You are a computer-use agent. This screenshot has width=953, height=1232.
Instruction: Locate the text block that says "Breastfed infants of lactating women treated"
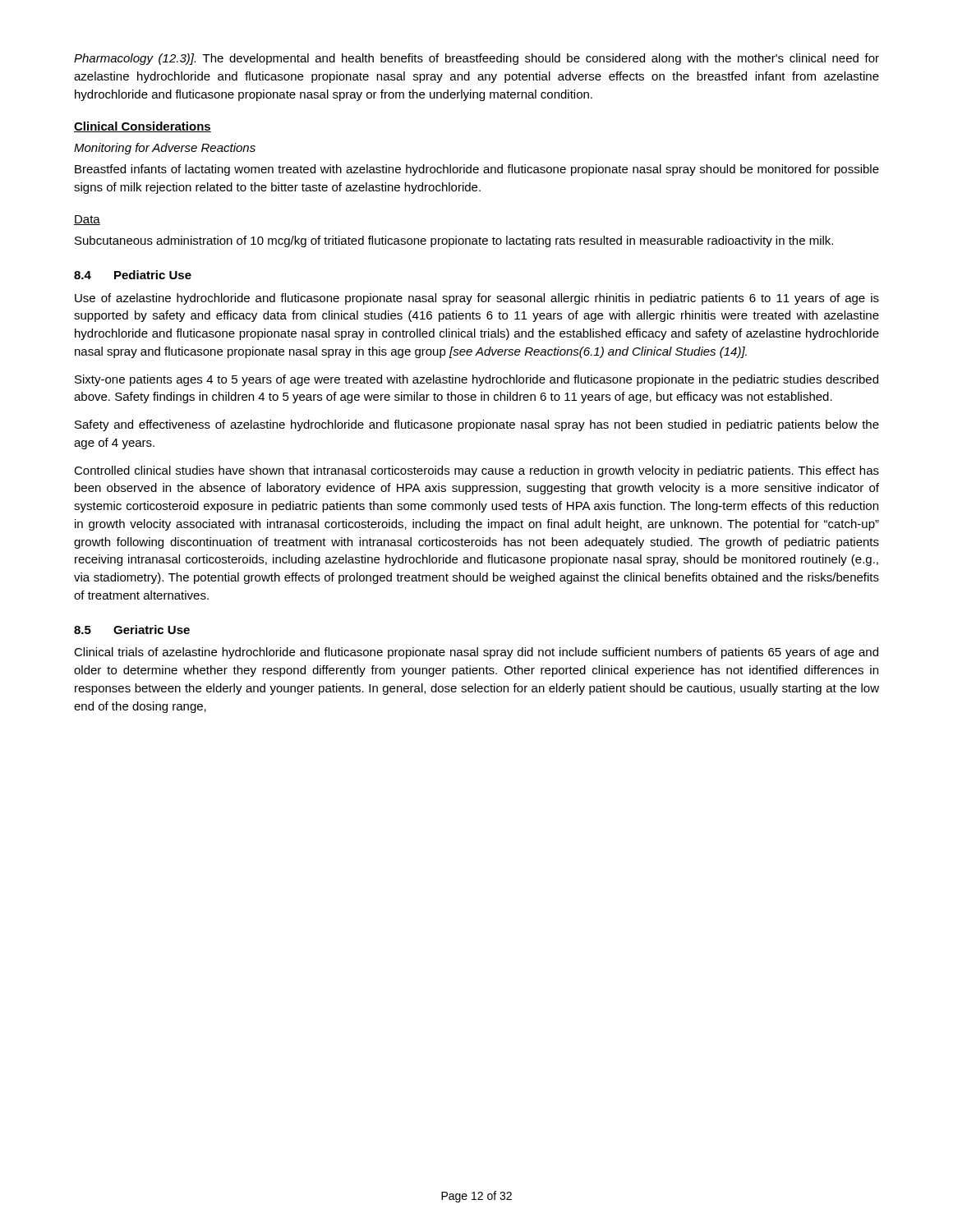[x=476, y=178]
